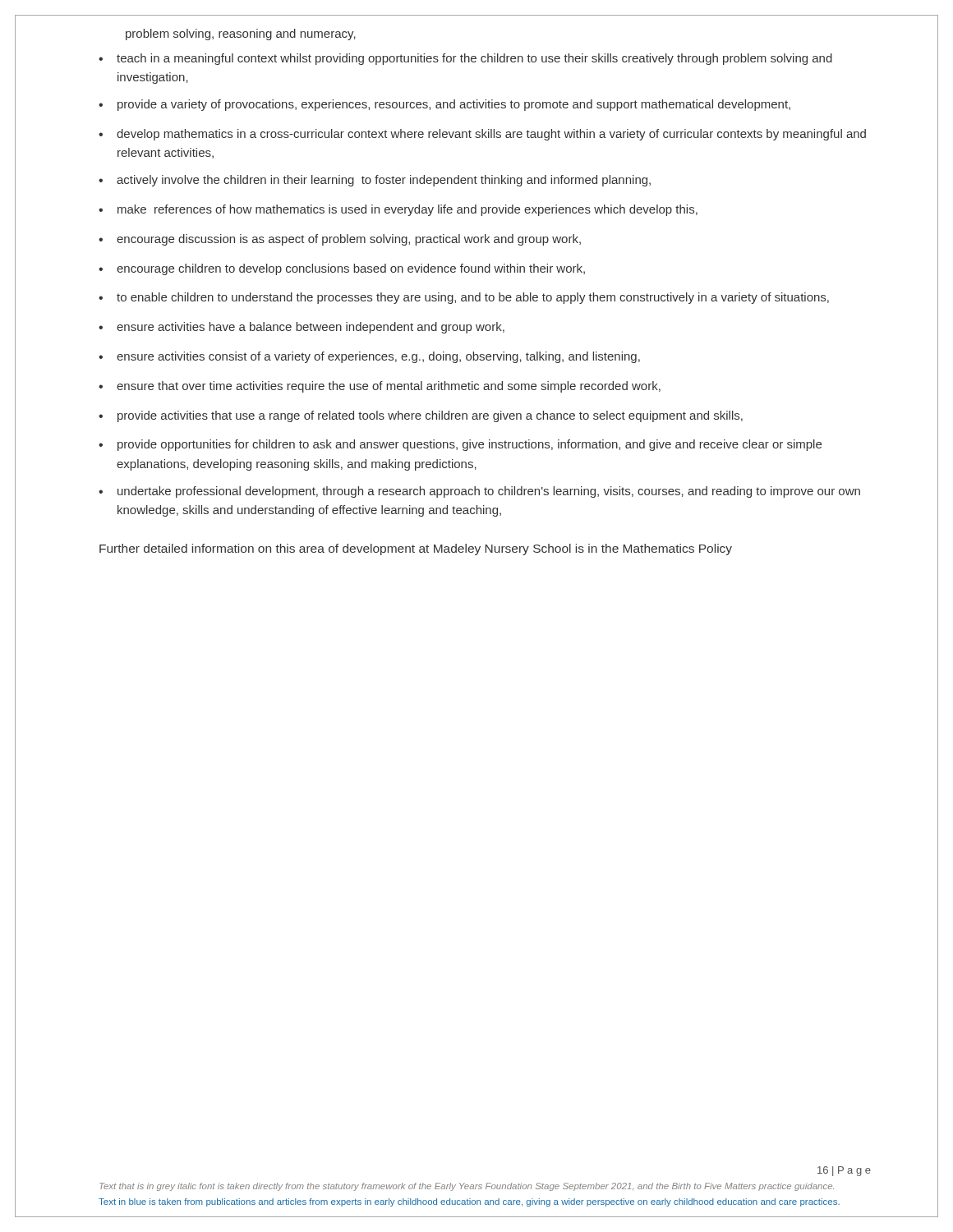Locate the text block containing "Further detailed information on"
Viewport: 953px width, 1232px height.
415,549
